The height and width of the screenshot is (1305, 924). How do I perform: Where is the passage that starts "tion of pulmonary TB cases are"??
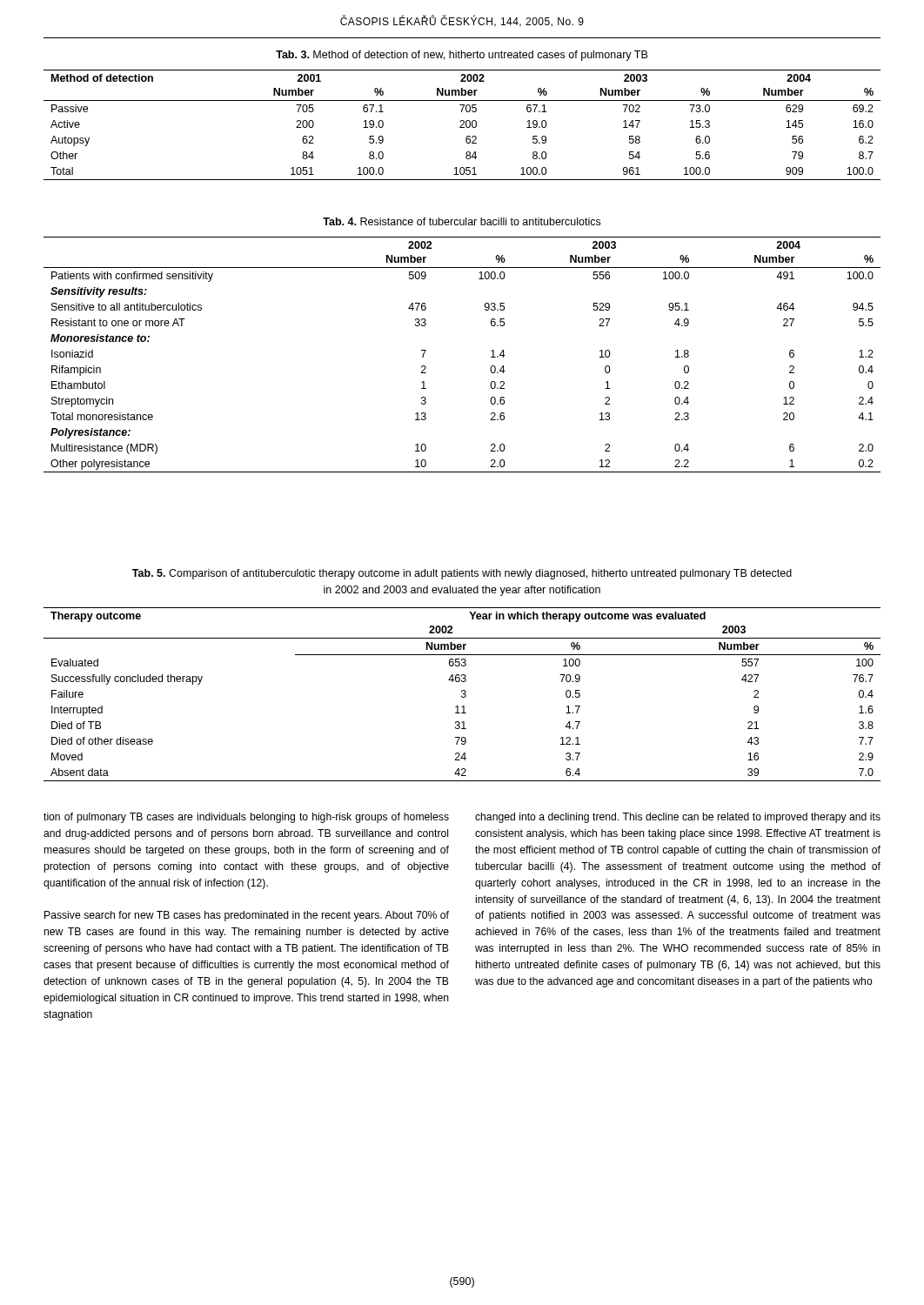(246, 916)
